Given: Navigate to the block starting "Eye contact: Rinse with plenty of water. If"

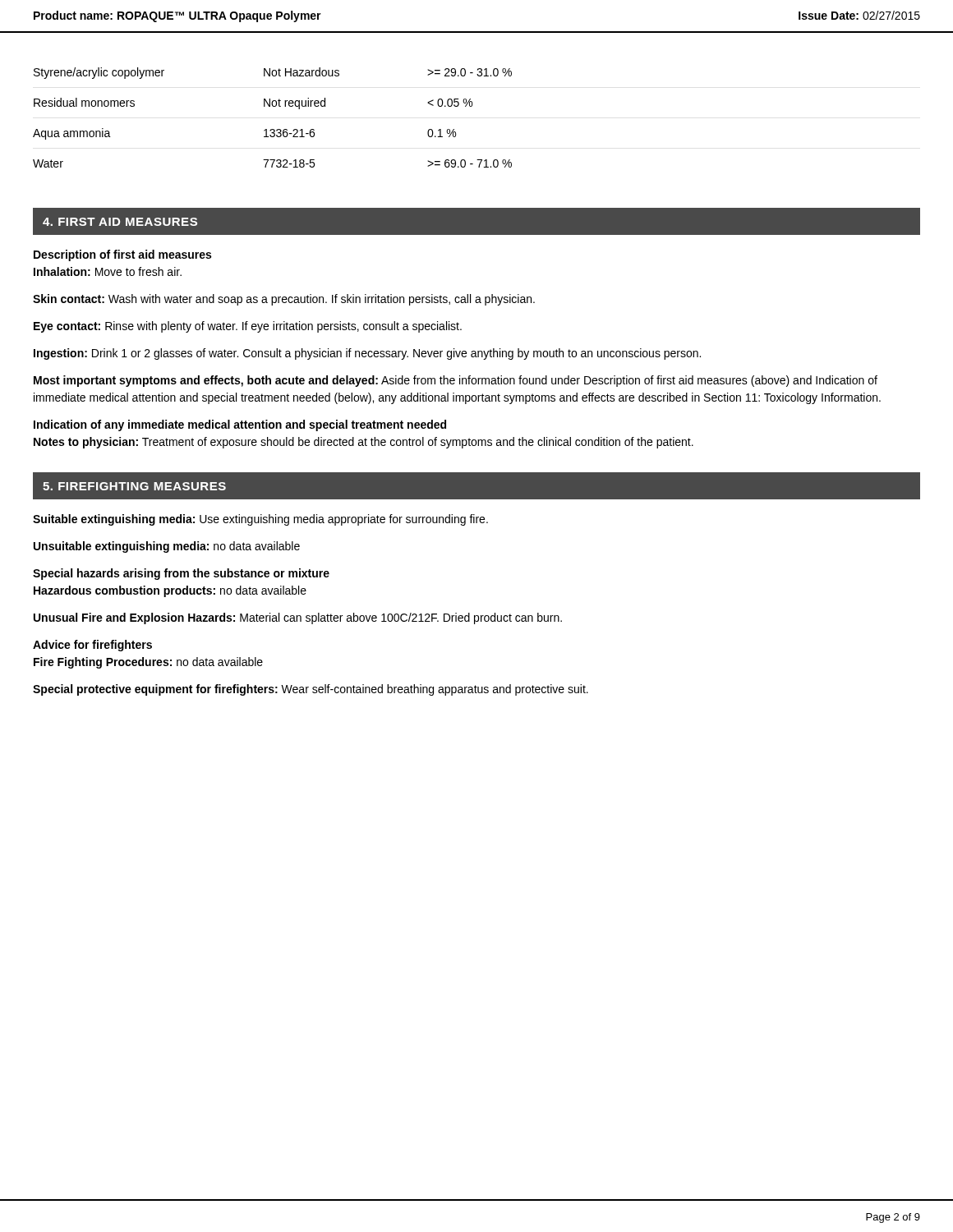Looking at the screenshot, I should pos(248,326).
